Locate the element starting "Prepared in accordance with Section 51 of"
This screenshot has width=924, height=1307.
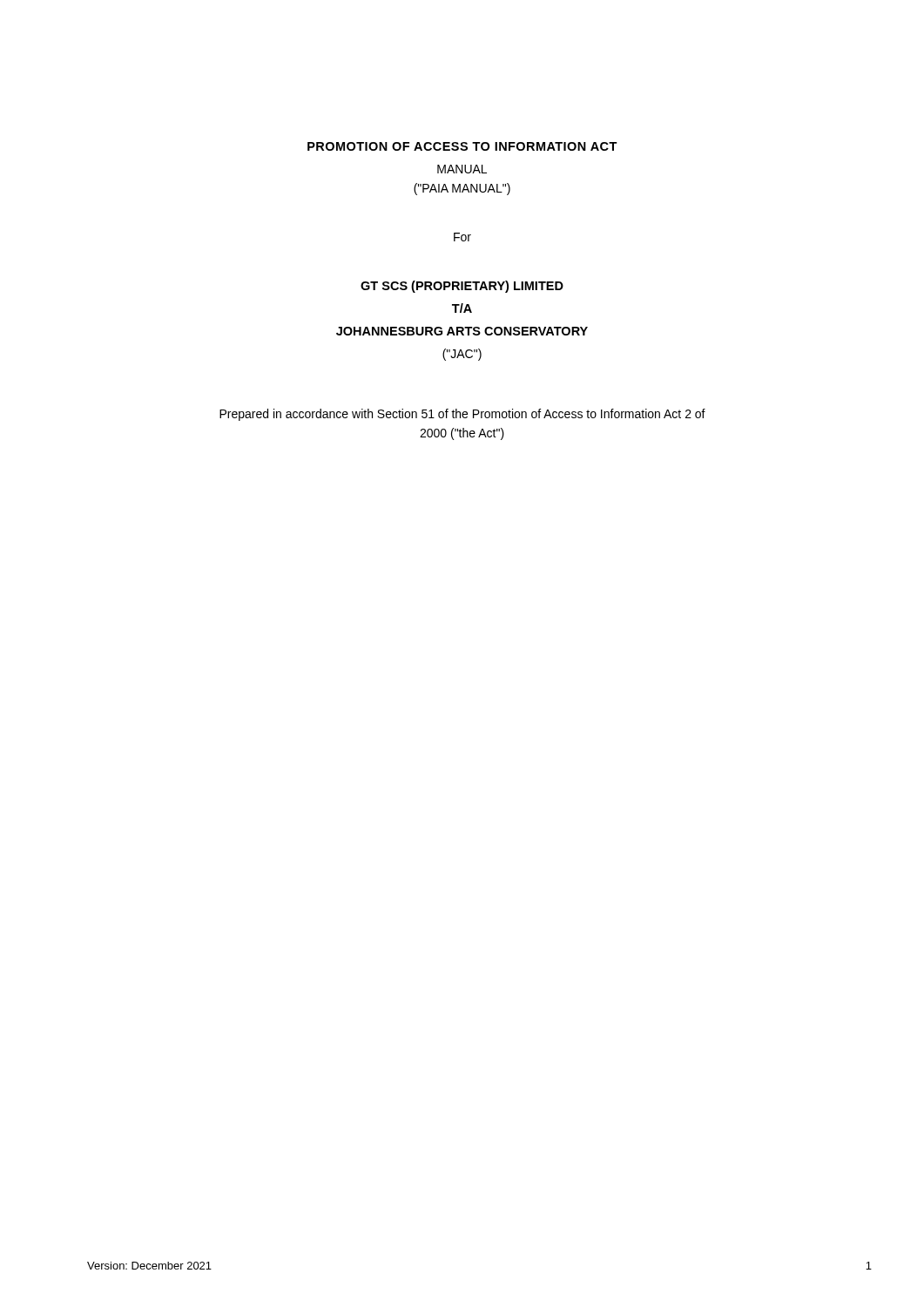462,424
